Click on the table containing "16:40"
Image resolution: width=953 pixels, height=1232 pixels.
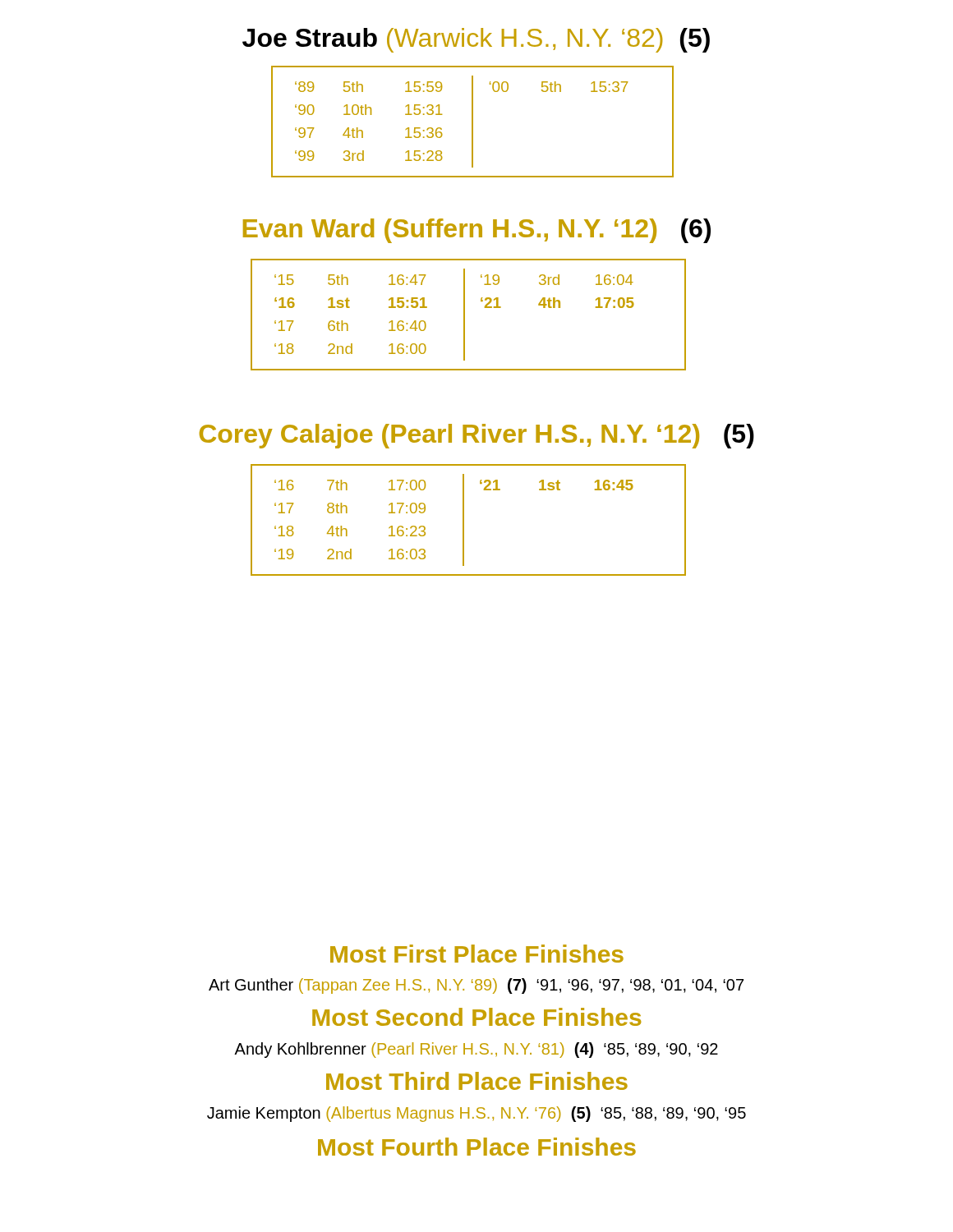[x=468, y=315]
